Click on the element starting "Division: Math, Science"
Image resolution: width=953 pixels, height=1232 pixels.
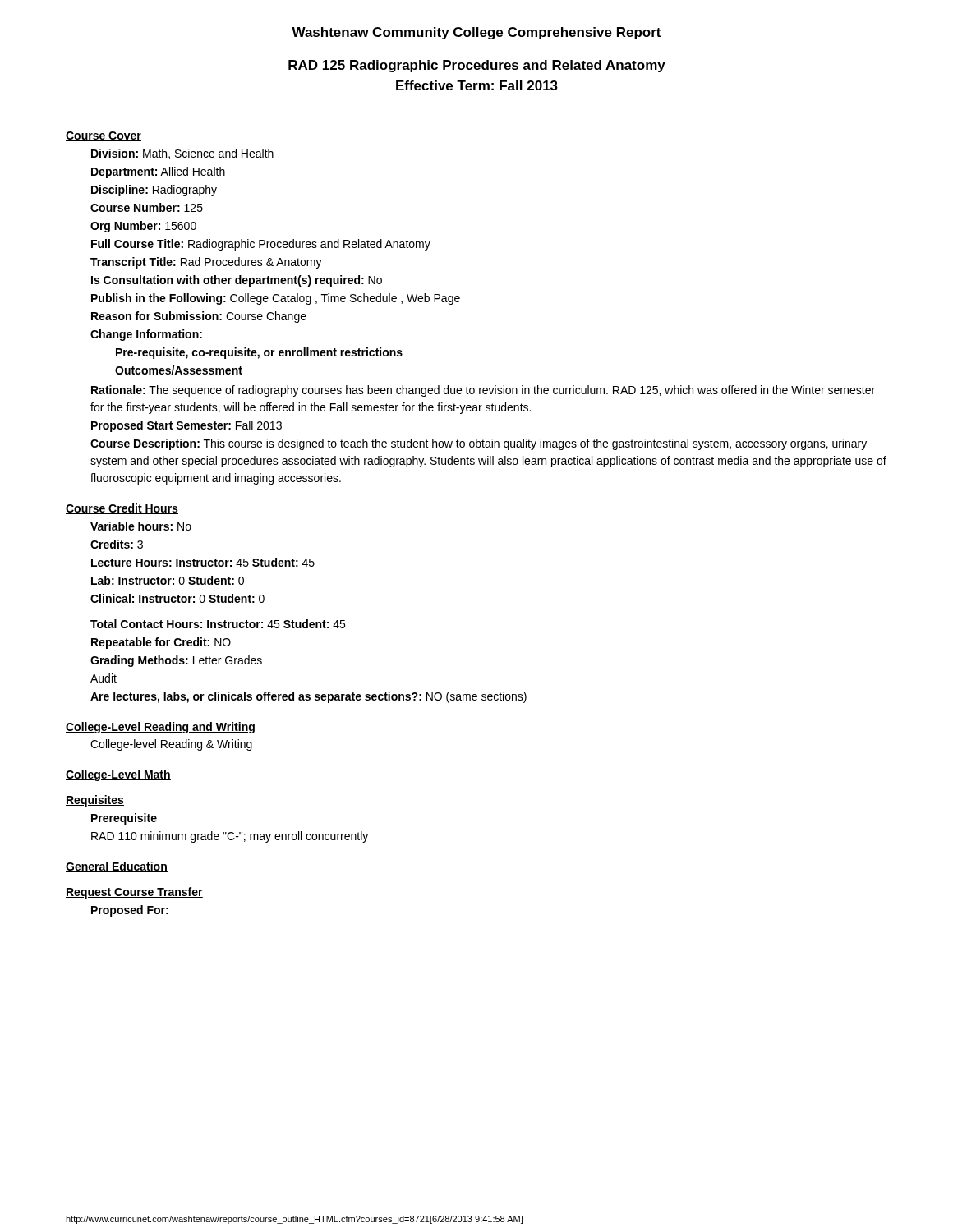coord(182,154)
